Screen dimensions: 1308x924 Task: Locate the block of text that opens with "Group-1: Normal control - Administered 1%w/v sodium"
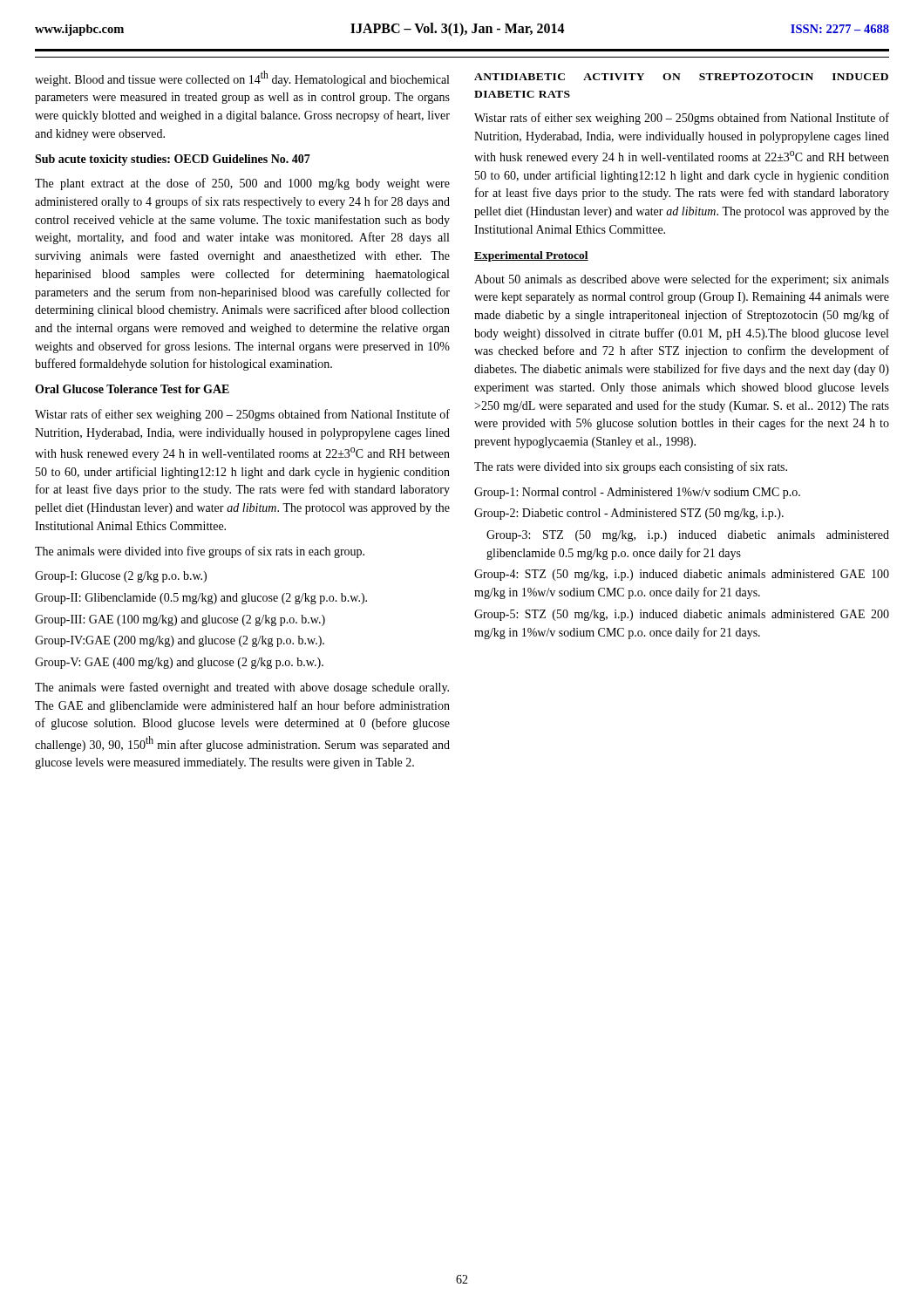(638, 492)
